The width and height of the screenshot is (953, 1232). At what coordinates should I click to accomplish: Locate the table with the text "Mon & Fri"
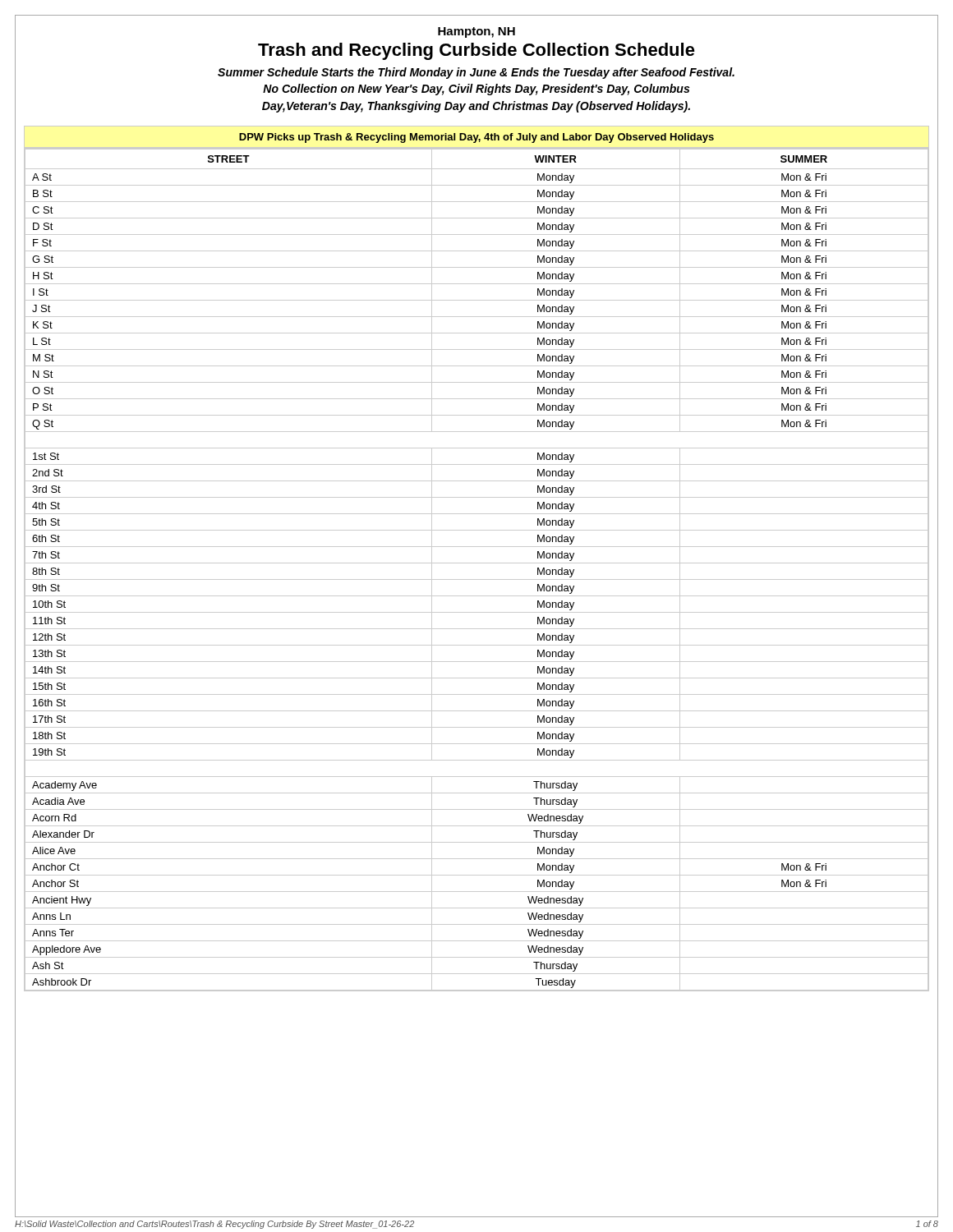tap(476, 569)
